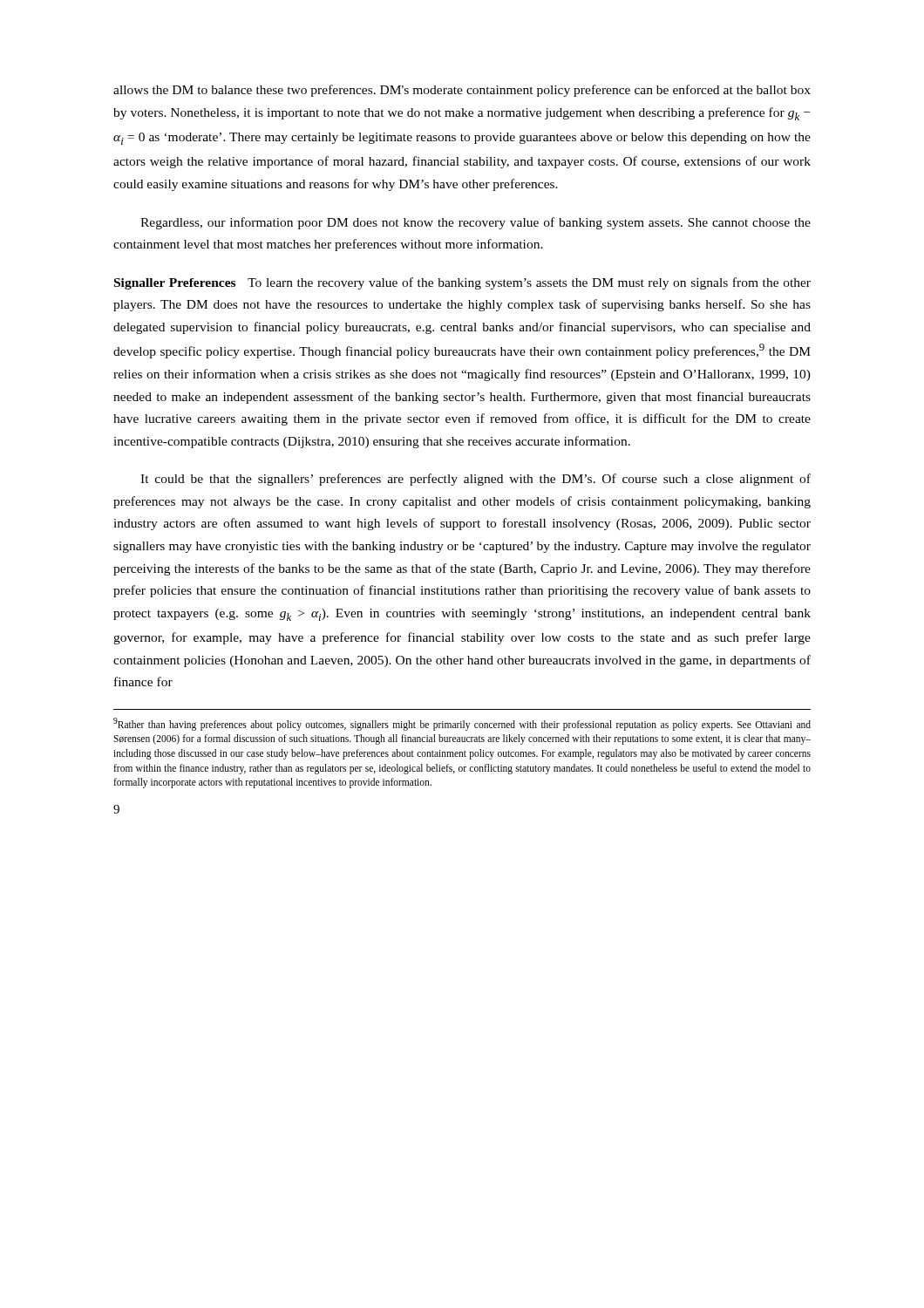This screenshot has height=1308, width=924.
Task: Click on the block starting "Regardless, our information"
Action: coord(462,233)
